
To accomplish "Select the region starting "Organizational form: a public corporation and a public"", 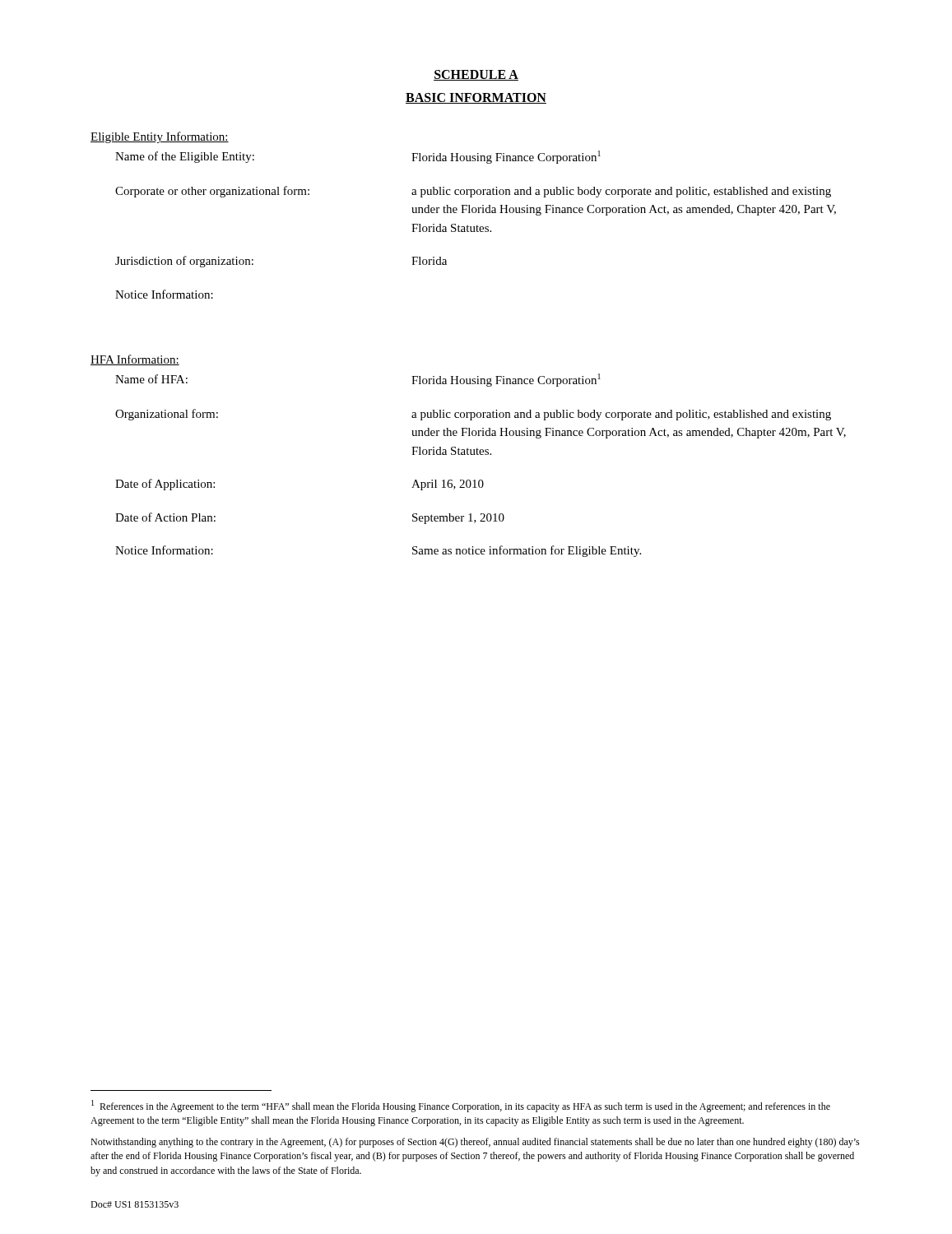I will tap(476, 432).
